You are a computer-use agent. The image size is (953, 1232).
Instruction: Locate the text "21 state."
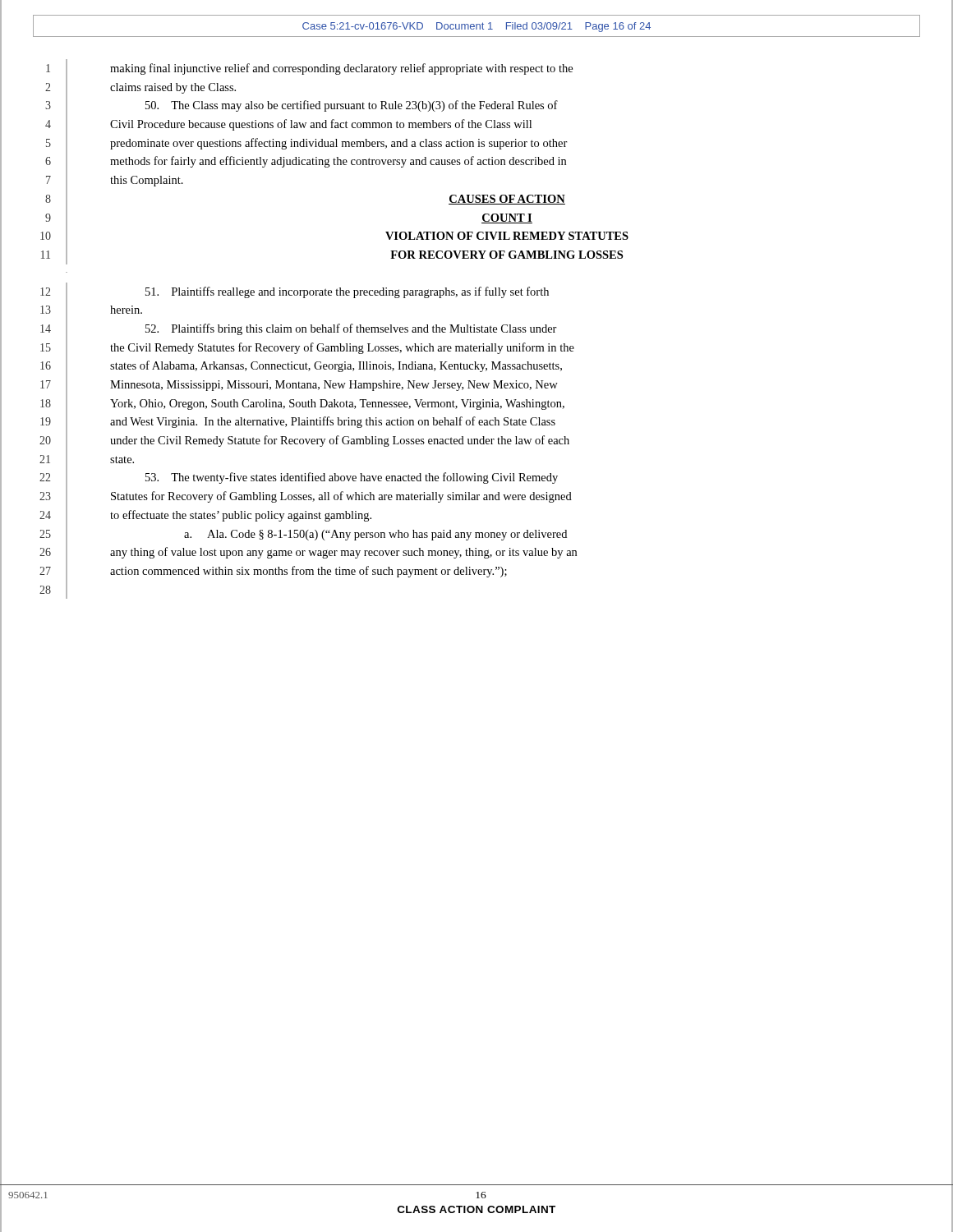tap(48, 459)
